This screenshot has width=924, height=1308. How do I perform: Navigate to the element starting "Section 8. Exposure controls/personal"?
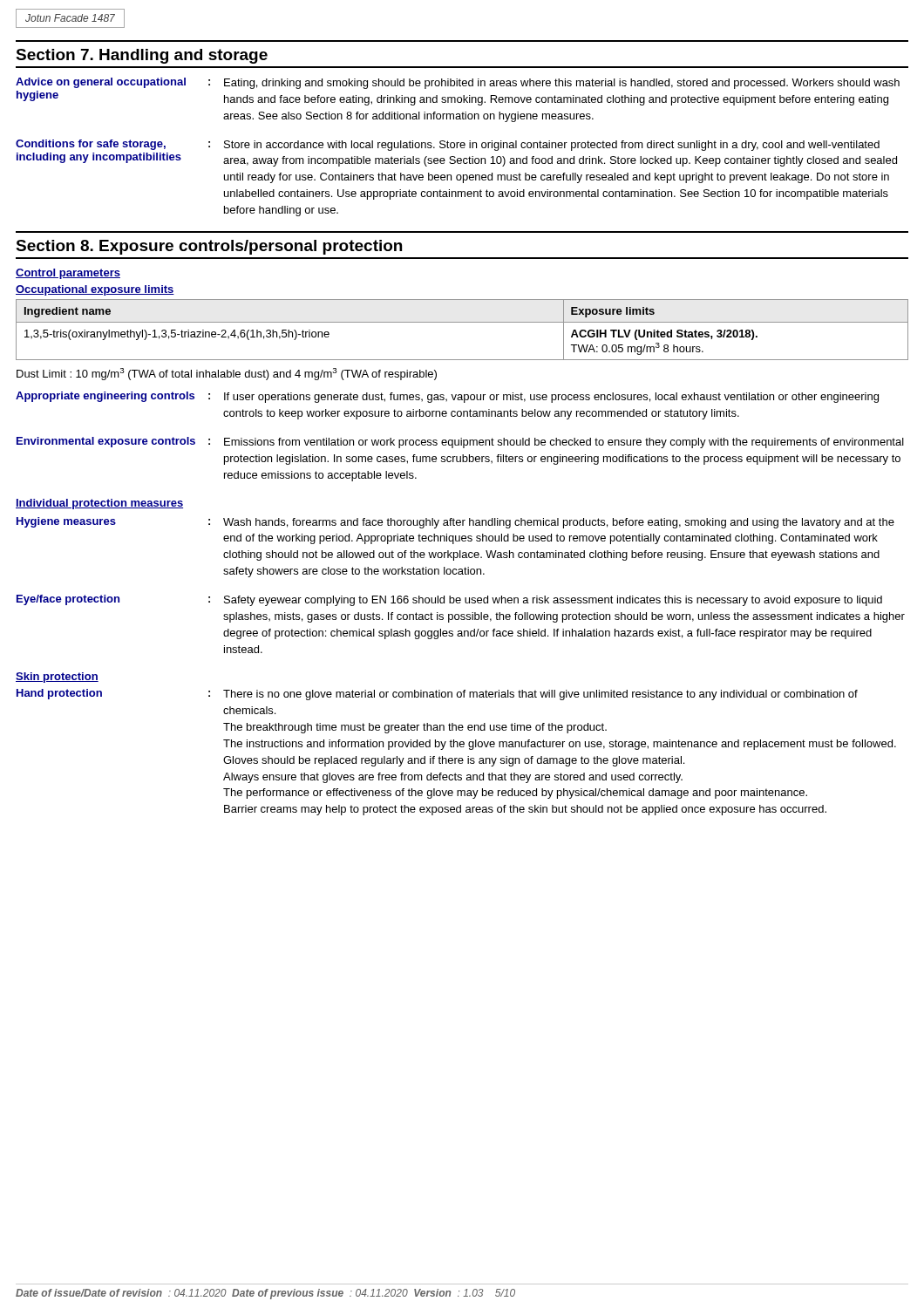[x=209, y=245]
